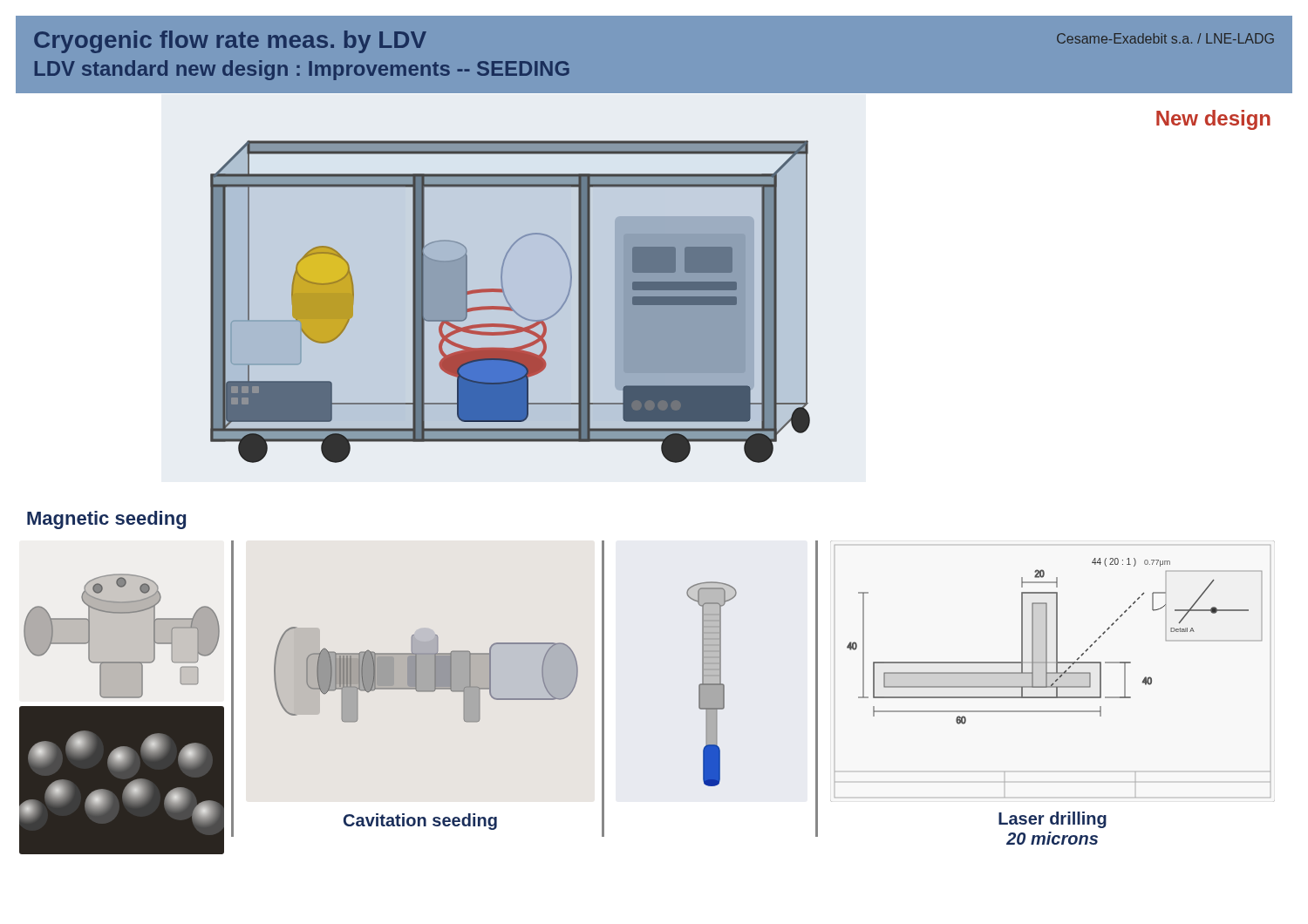Find "New design" on this page
Image resolution: width=1308 pixels, height=924 pixels.
coord(1213,118)
